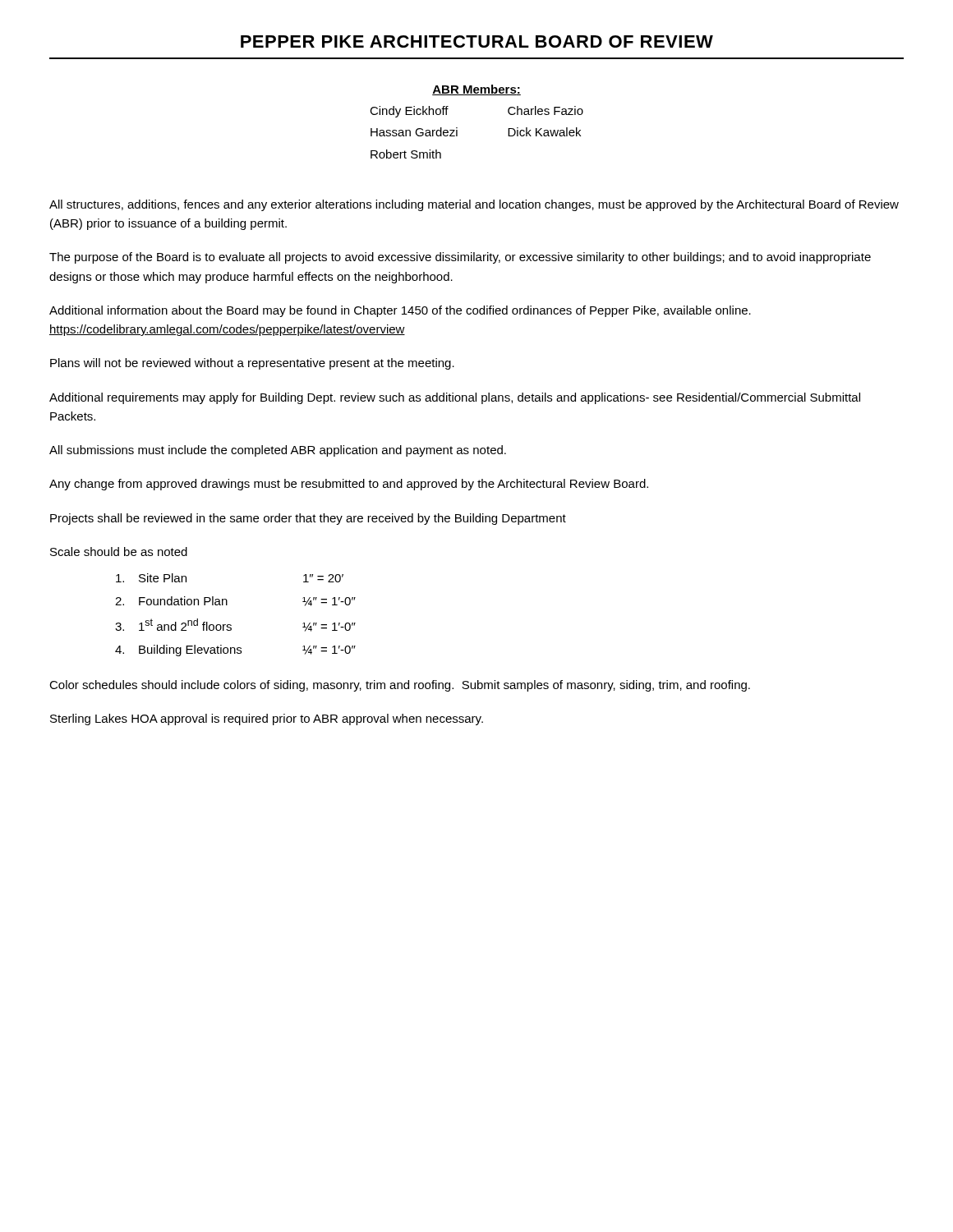Point to the region starting "Projects shall be reviewed in the same order"
The height and width of the screenshot is (1232, 953).
point(308,517)
